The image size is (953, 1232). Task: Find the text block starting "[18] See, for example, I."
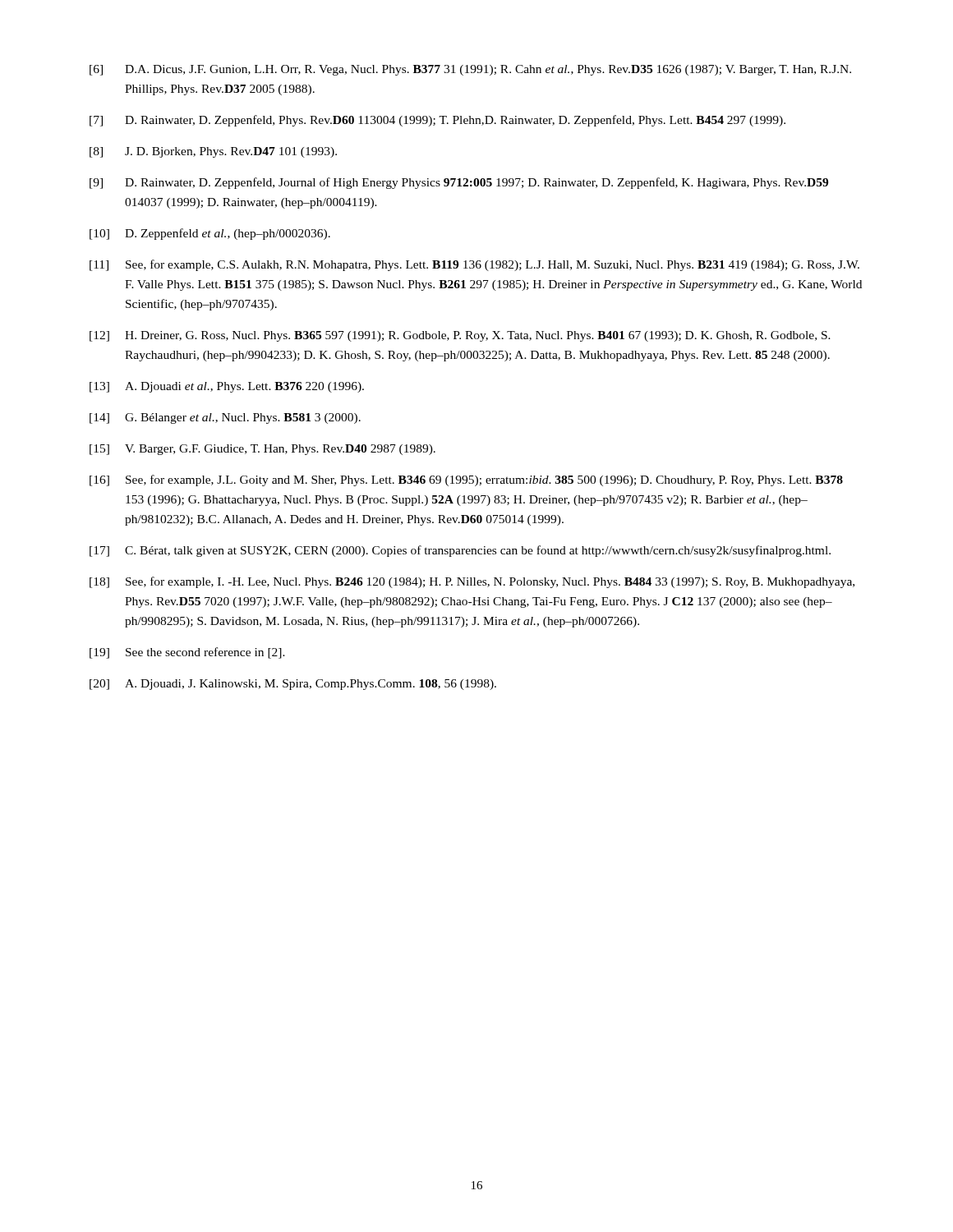click(476, 601)
